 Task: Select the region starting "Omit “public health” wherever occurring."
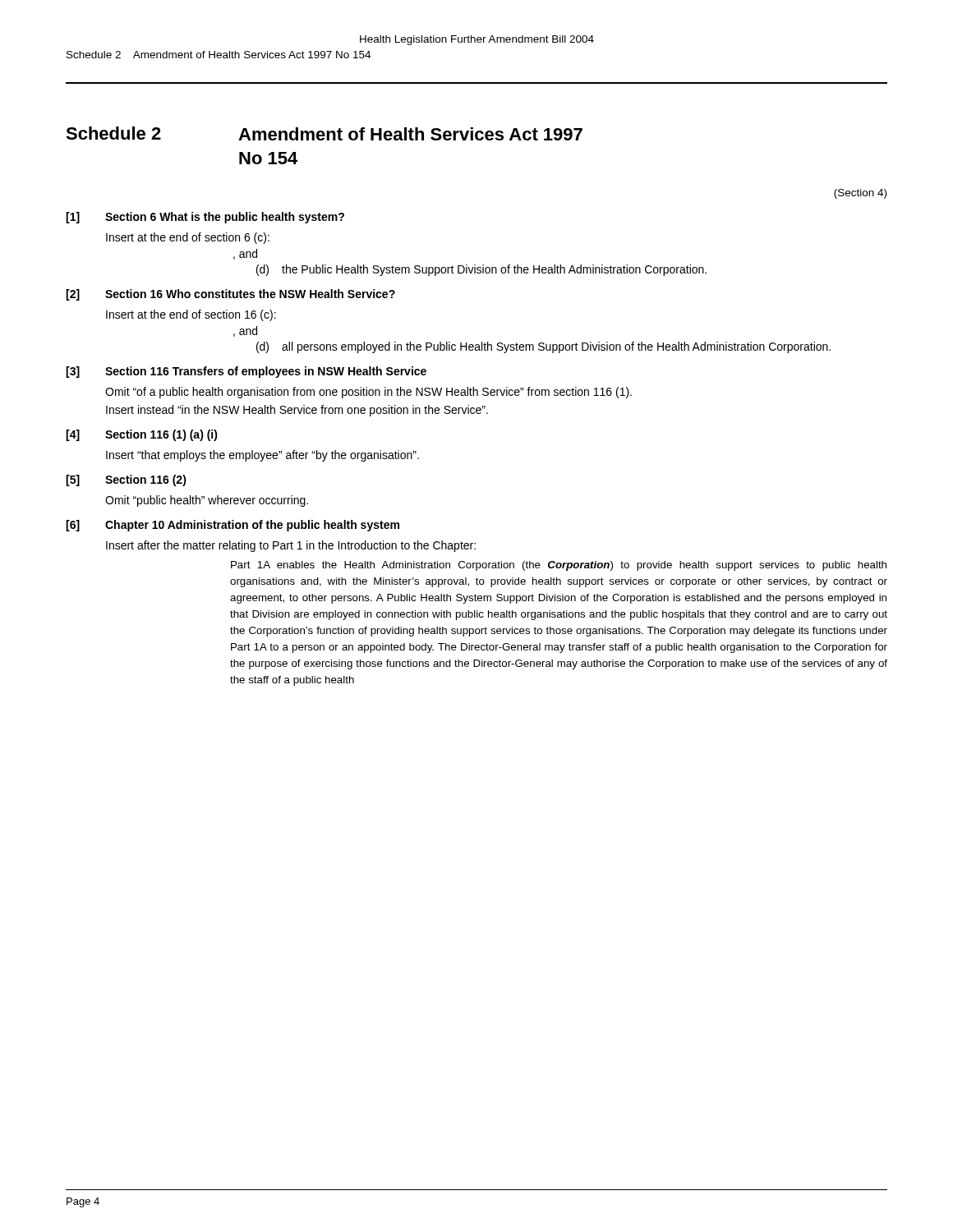[207, 500]
